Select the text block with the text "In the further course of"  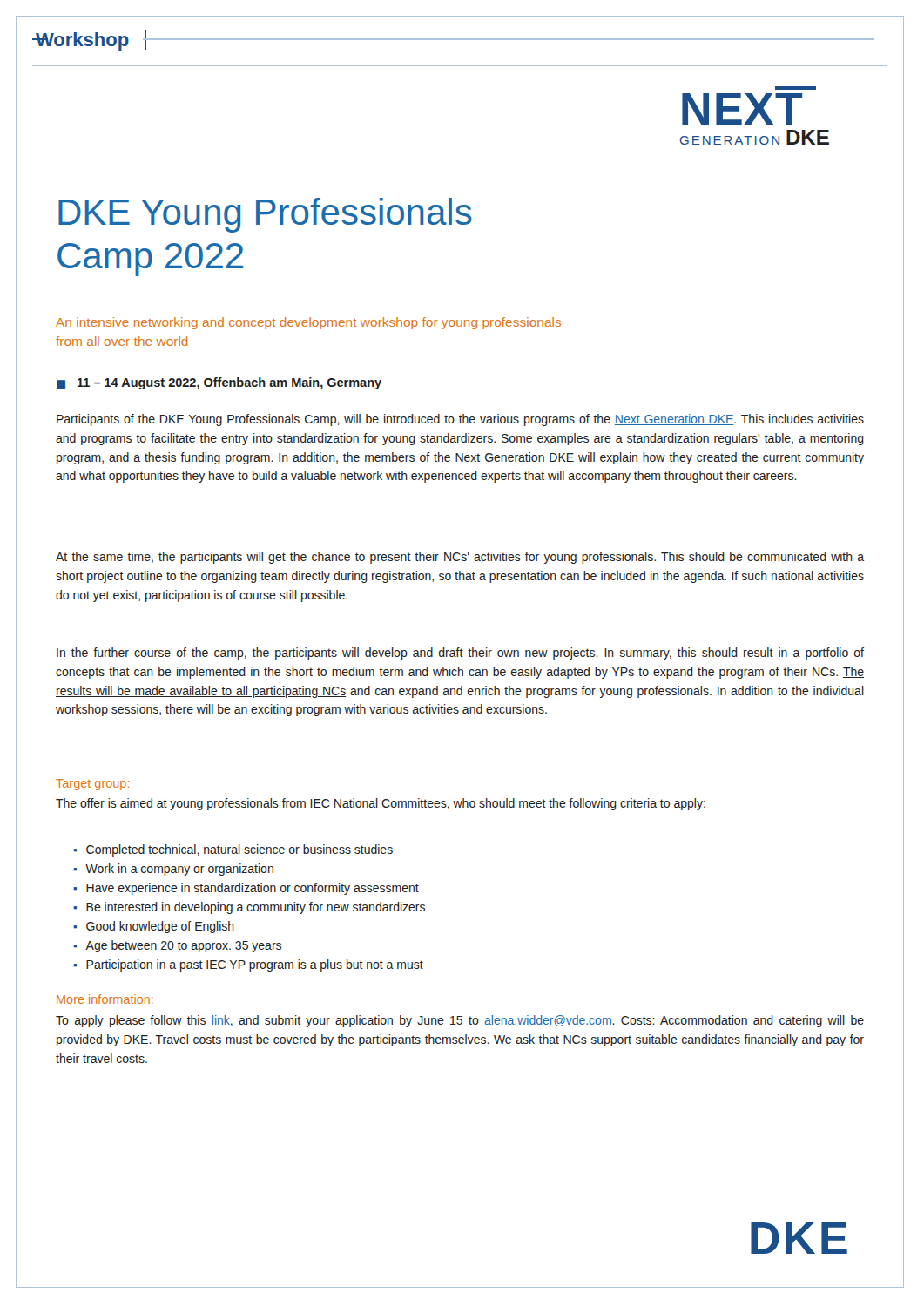(x=460, y=682)
